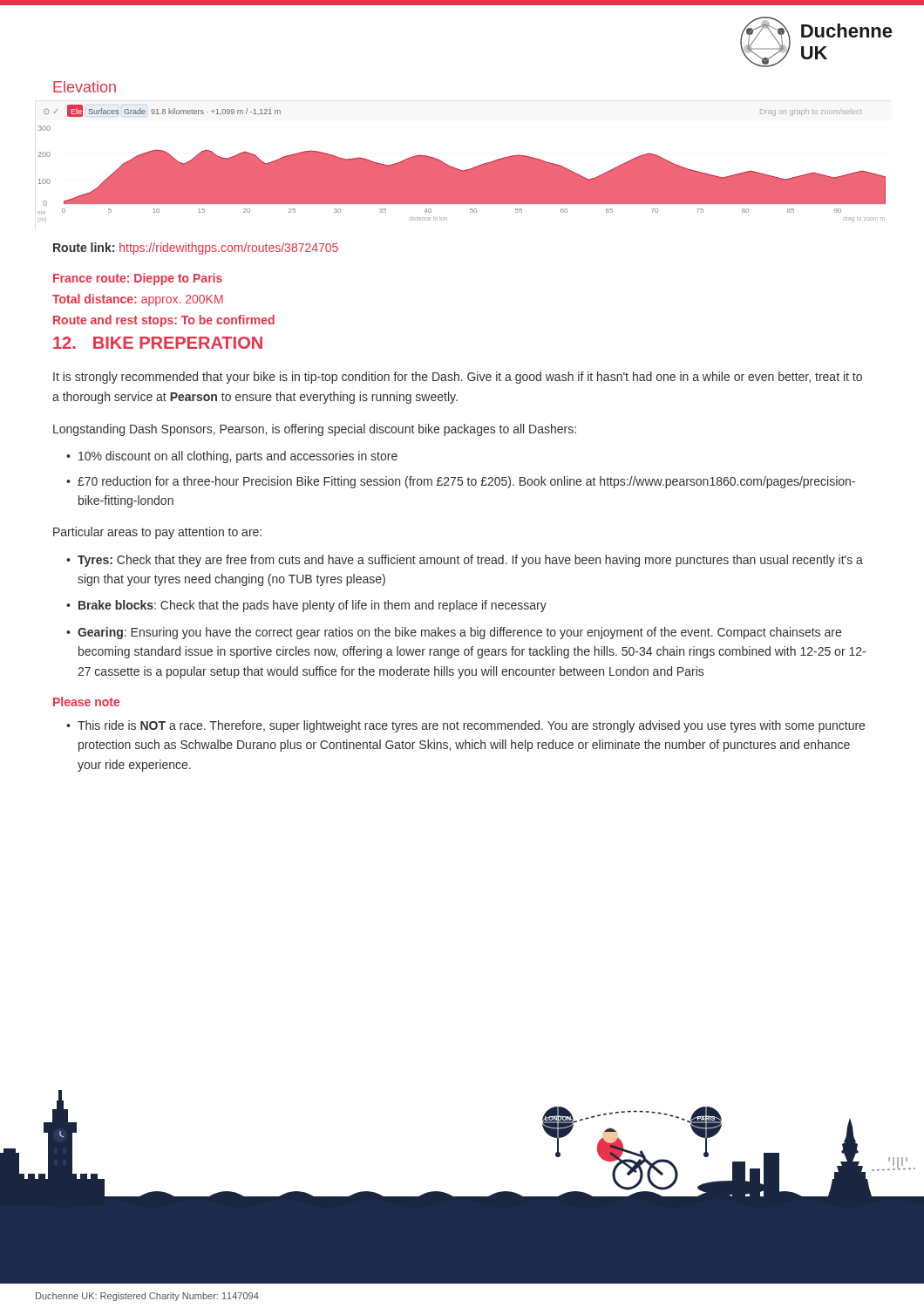
Task: Click on the illustration
Action: coord(462,1179)
